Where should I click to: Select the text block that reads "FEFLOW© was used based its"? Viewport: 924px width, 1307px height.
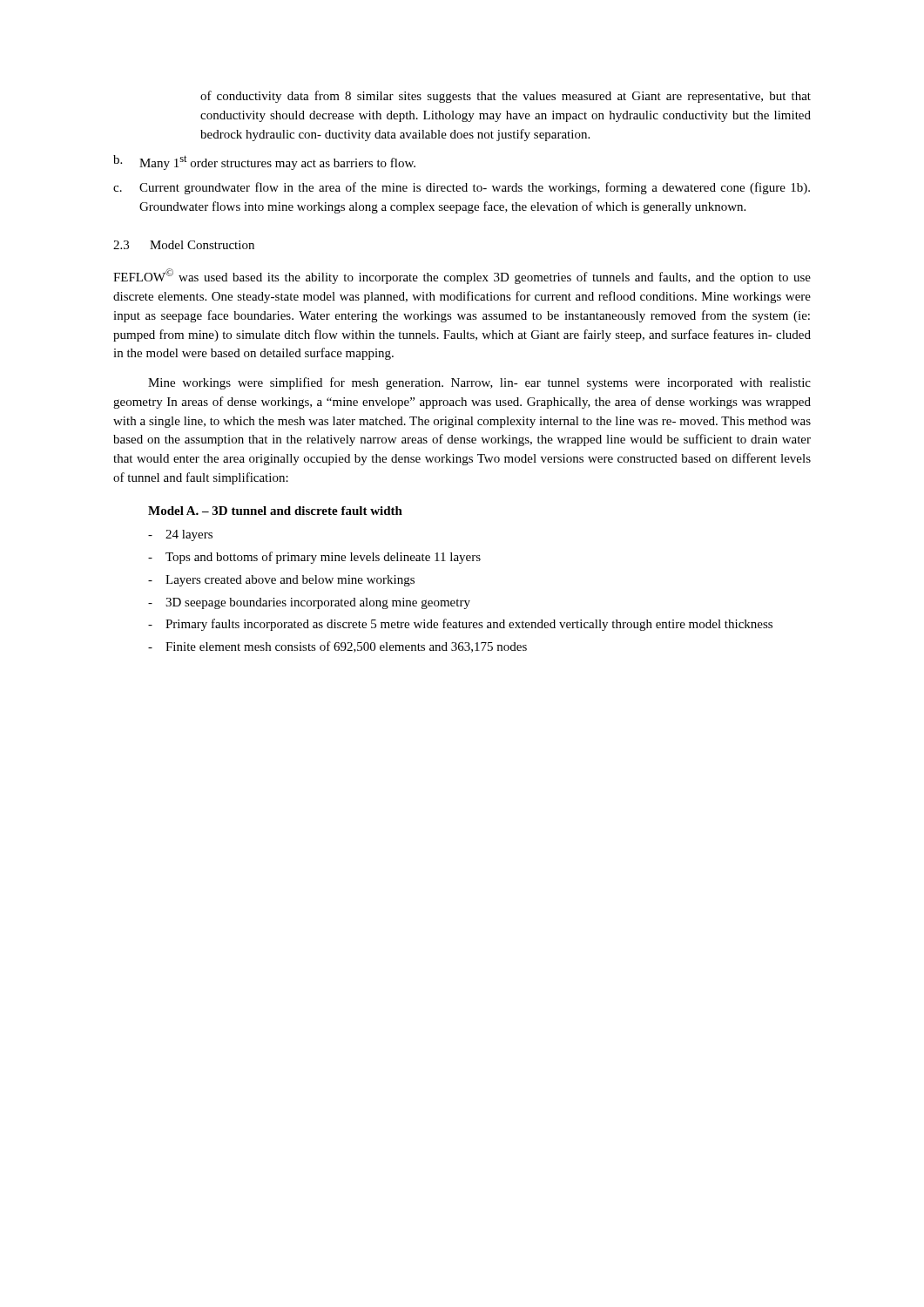(x=462, y=313)
